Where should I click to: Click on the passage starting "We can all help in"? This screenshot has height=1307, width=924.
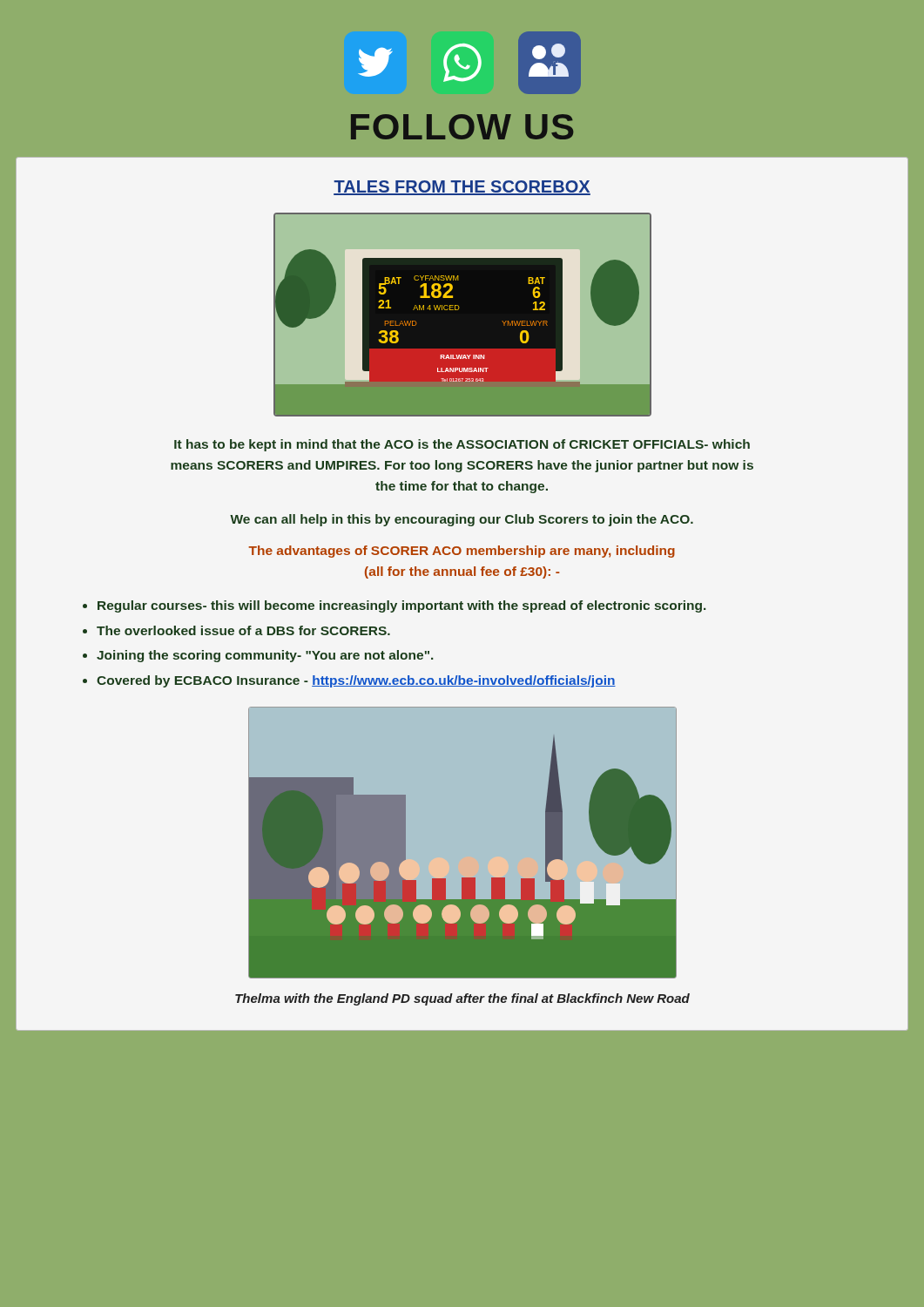pyautogui.click(x=462, y=519)
